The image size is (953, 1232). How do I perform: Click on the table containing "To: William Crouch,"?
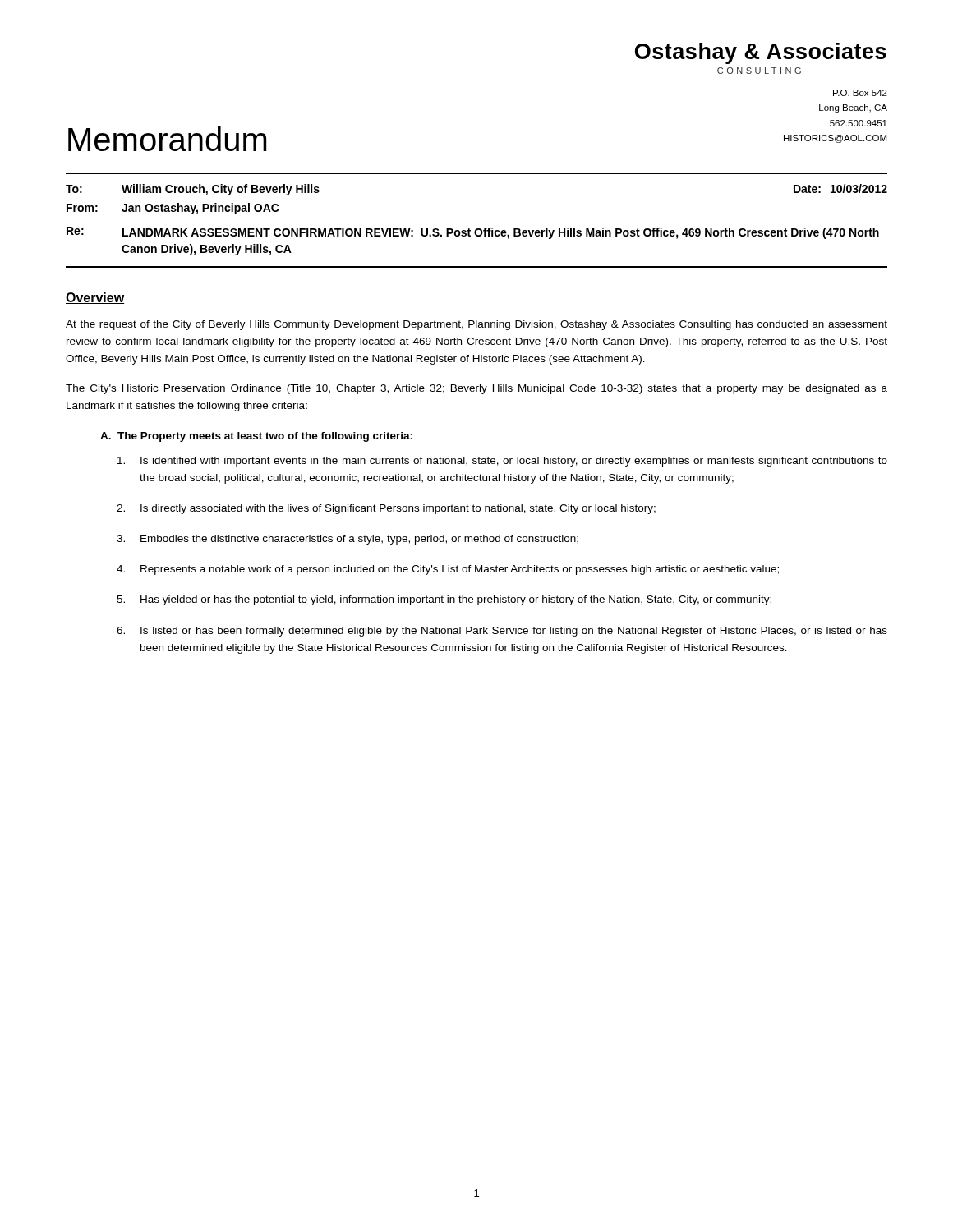(476, 220)
